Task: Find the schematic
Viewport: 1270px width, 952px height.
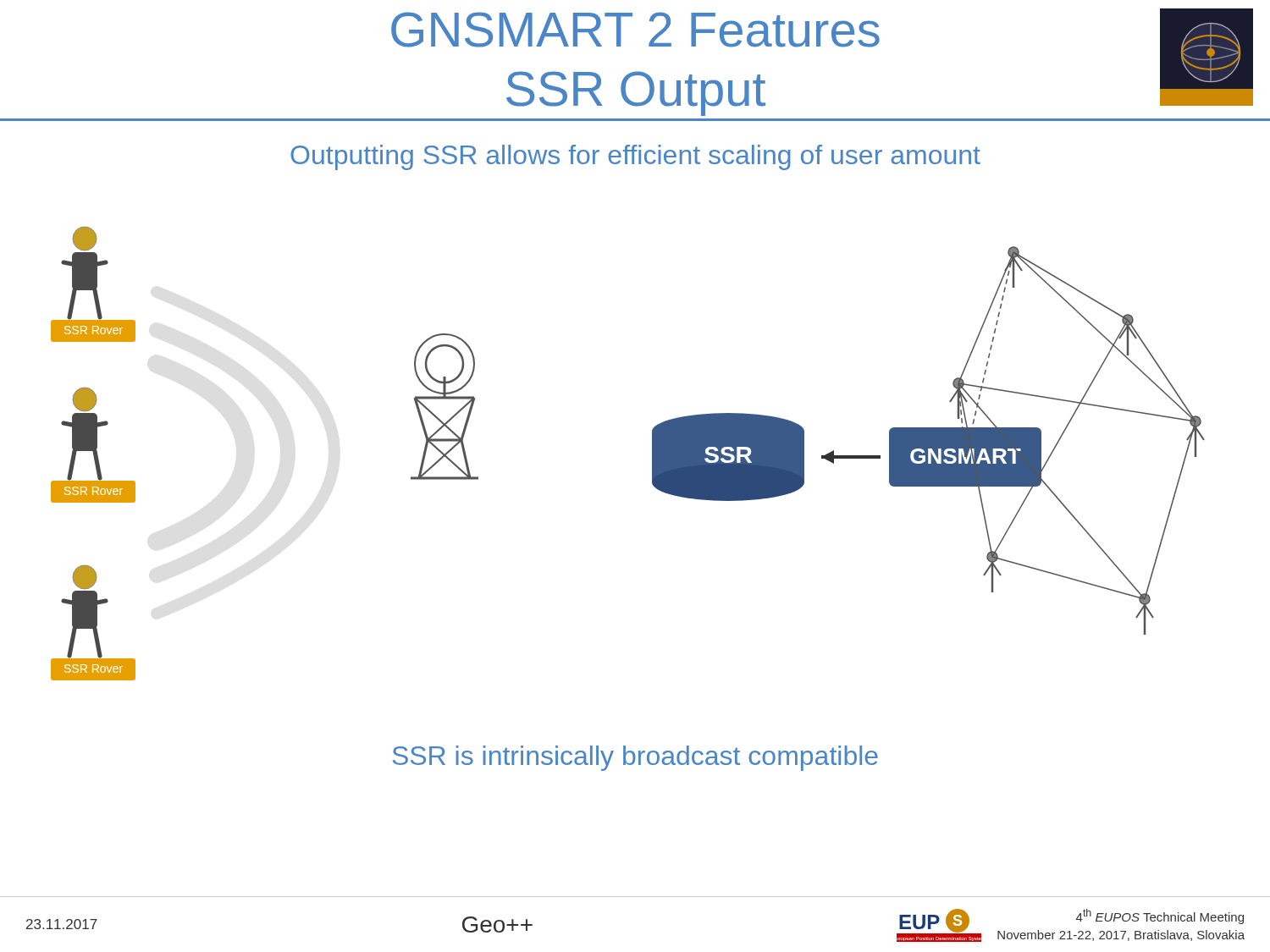Action: click(635, 457)
